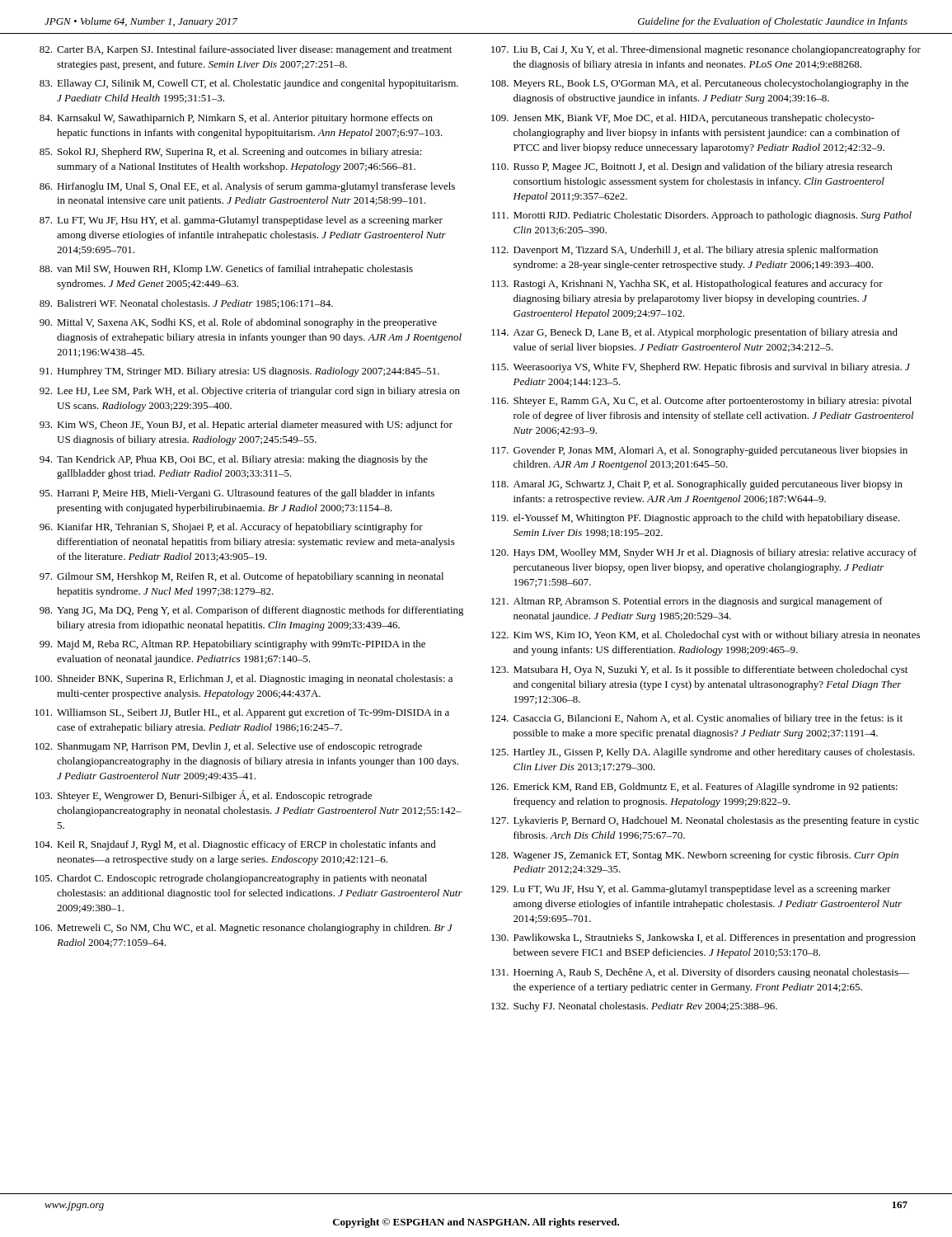The image size is (952, 1237).
Task: Point to the passage starting "118. Amaral JG, Schwartz J,"
Action: click(704, 491)
